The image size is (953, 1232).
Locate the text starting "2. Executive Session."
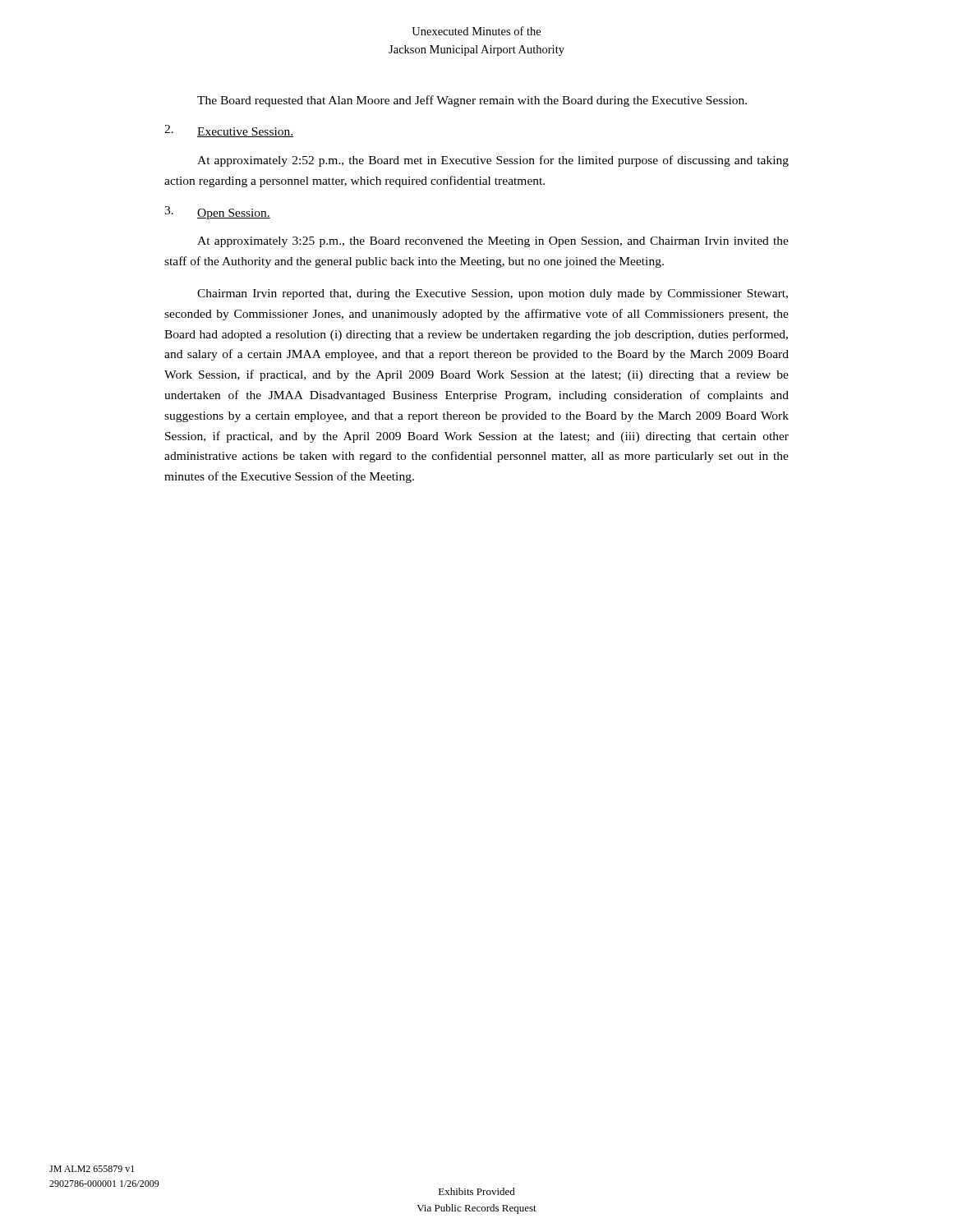[x=229, y=132]
